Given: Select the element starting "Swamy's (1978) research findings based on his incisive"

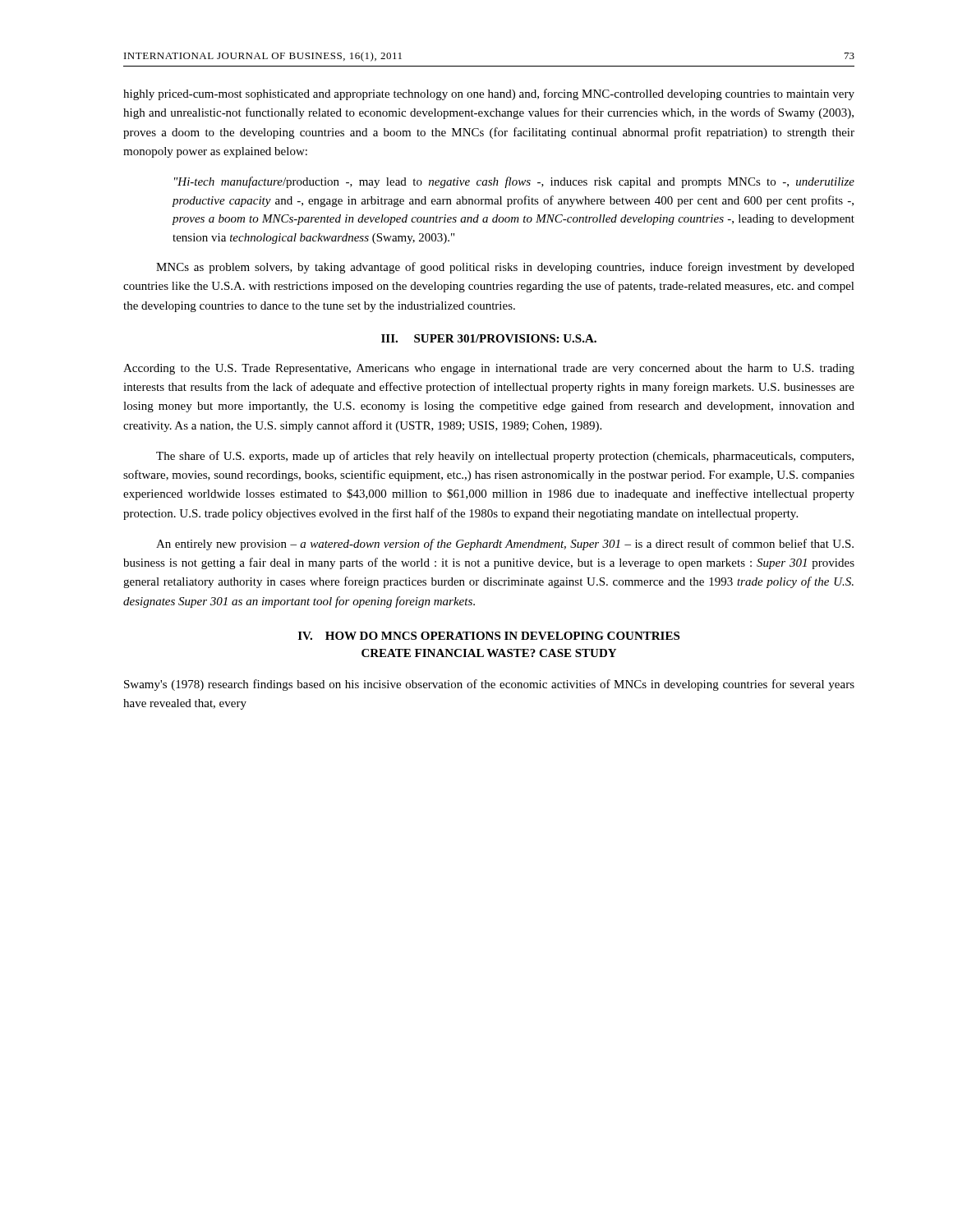Looking at the screenshot, I should (489, 694).
